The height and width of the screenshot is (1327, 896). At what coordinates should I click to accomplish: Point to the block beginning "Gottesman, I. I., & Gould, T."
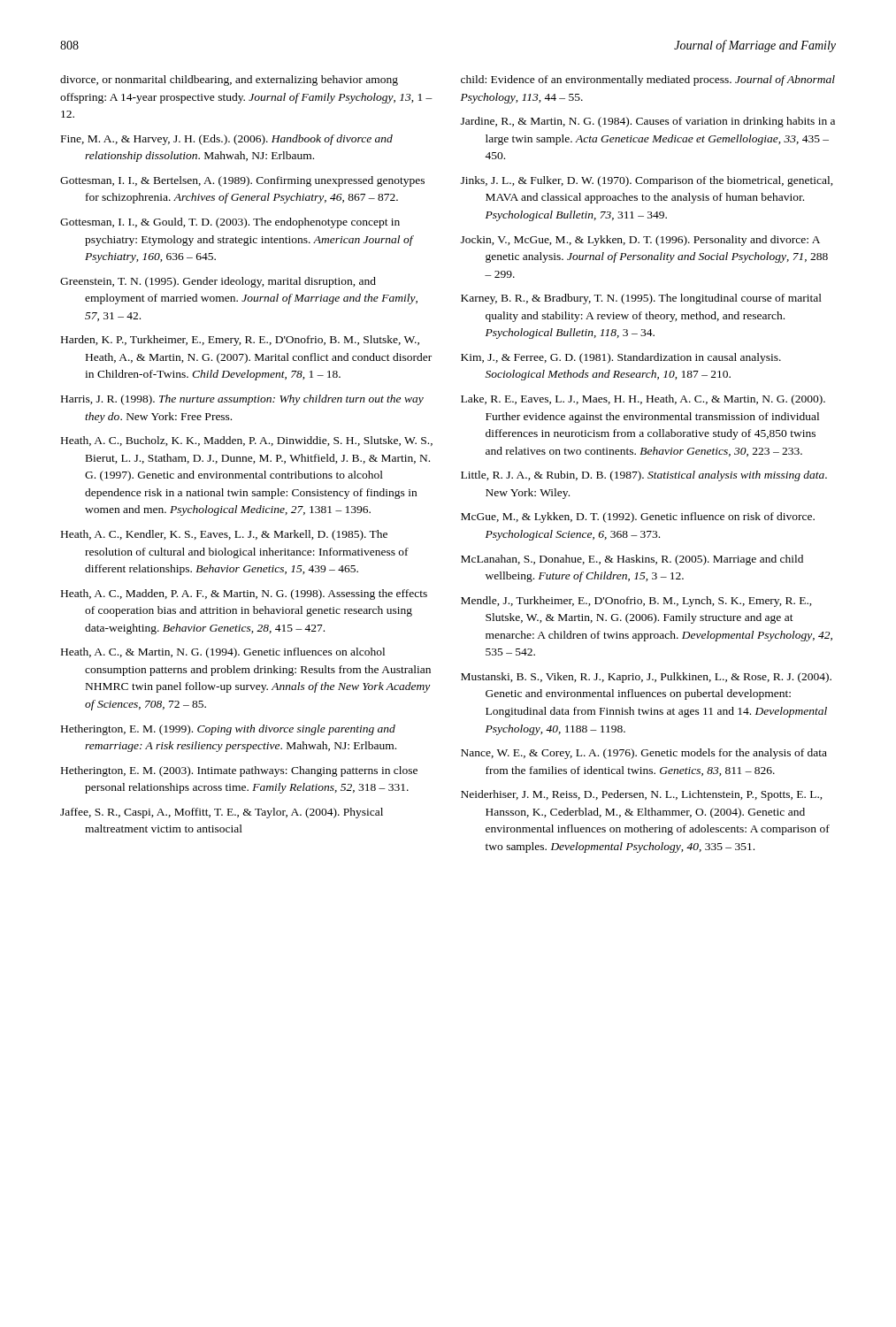click(236, 239)
